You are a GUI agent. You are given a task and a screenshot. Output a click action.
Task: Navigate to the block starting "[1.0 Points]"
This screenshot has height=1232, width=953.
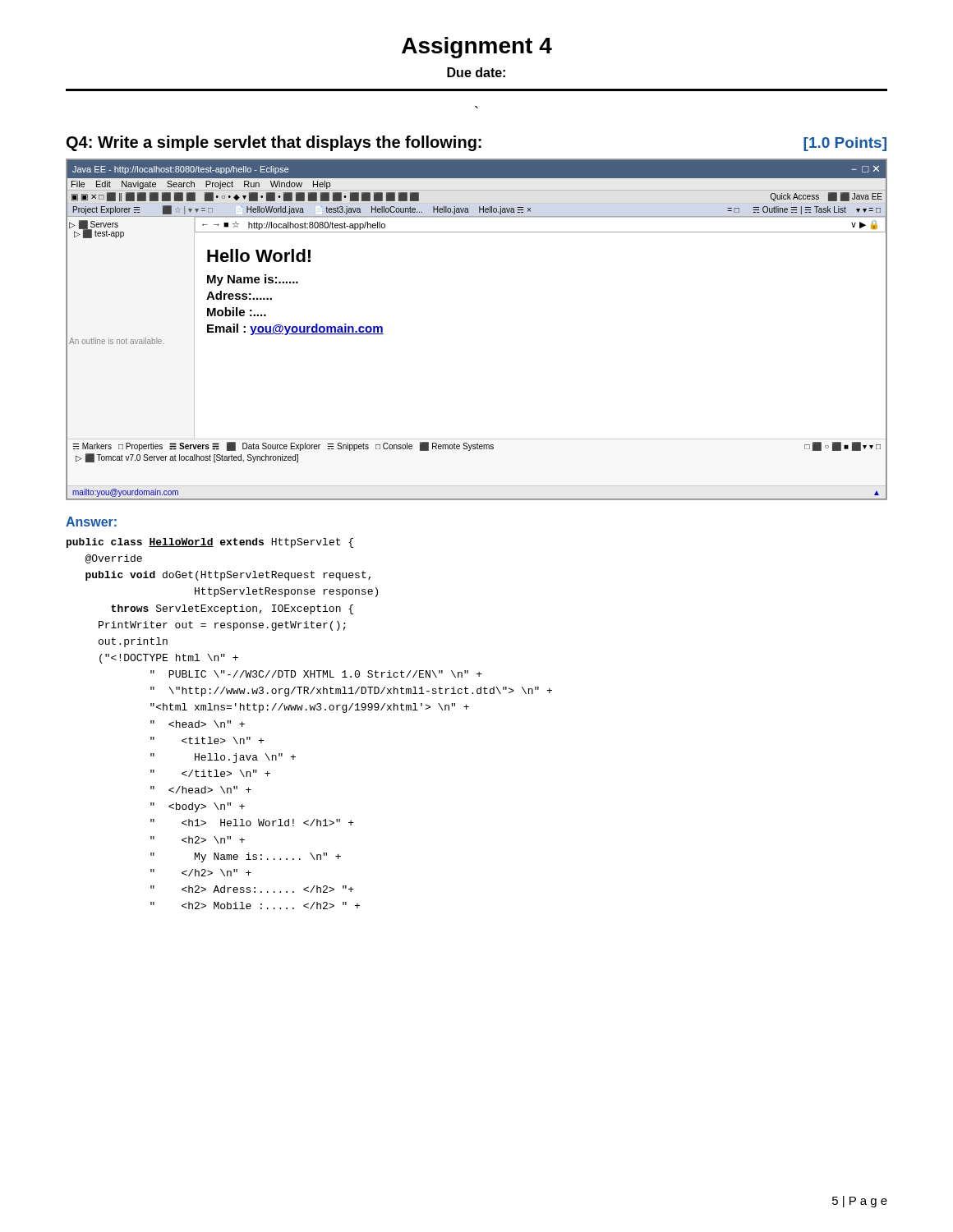point(845,143)
